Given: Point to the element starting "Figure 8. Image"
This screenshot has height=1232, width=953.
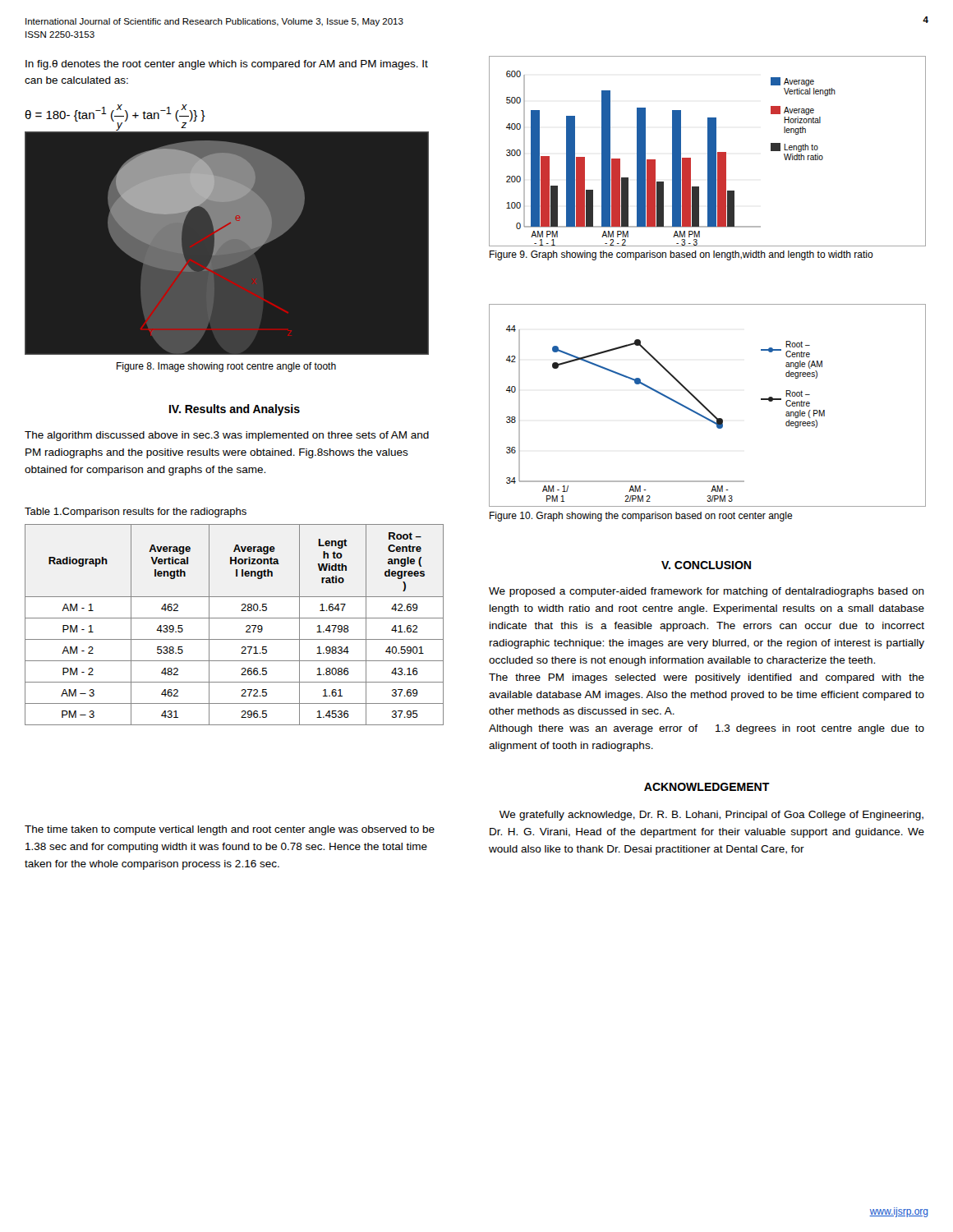Looking at the screenshot, I should tap(226, 366).
